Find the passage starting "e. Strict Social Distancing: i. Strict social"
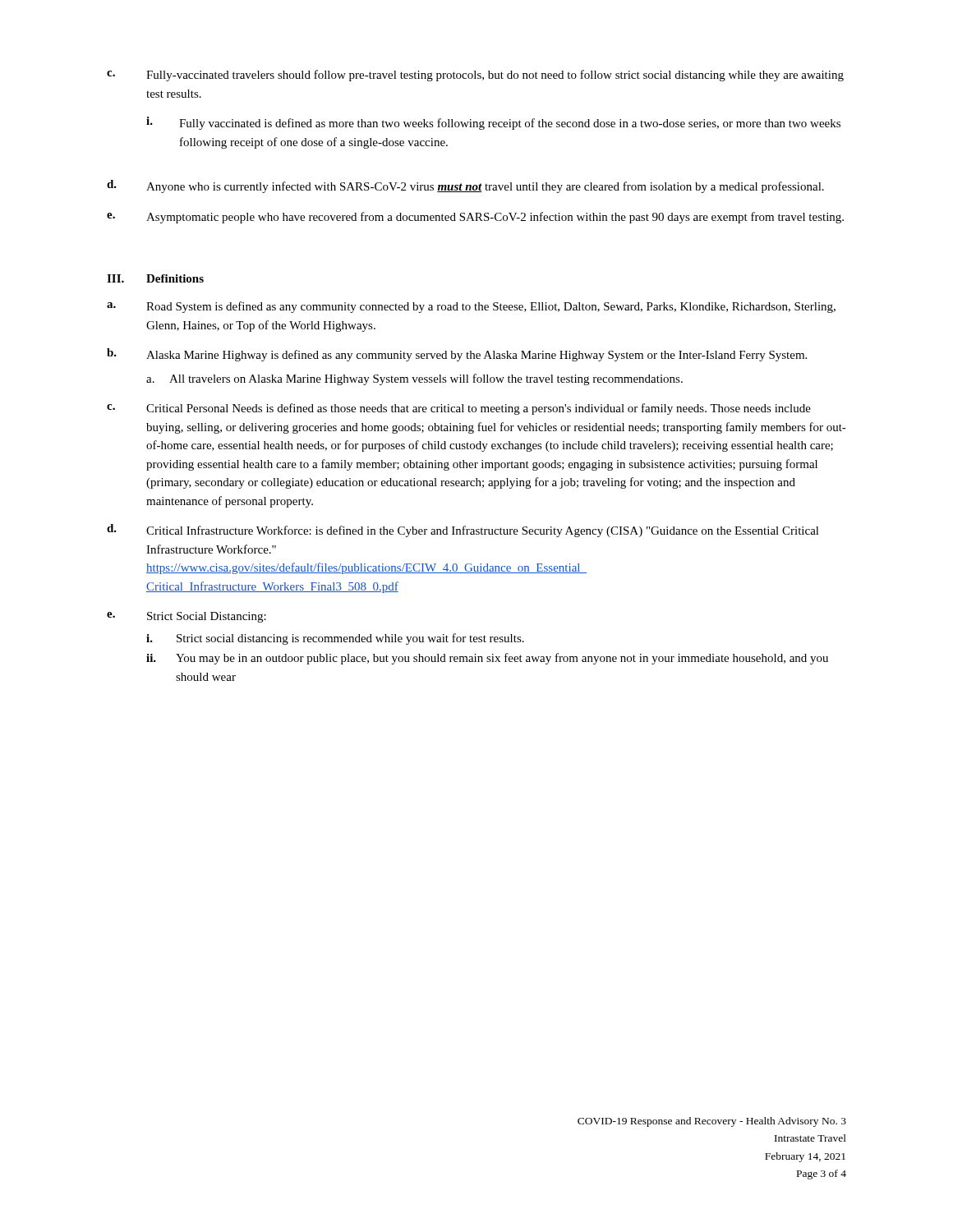 pyautogui.click(x=476, y=646)
